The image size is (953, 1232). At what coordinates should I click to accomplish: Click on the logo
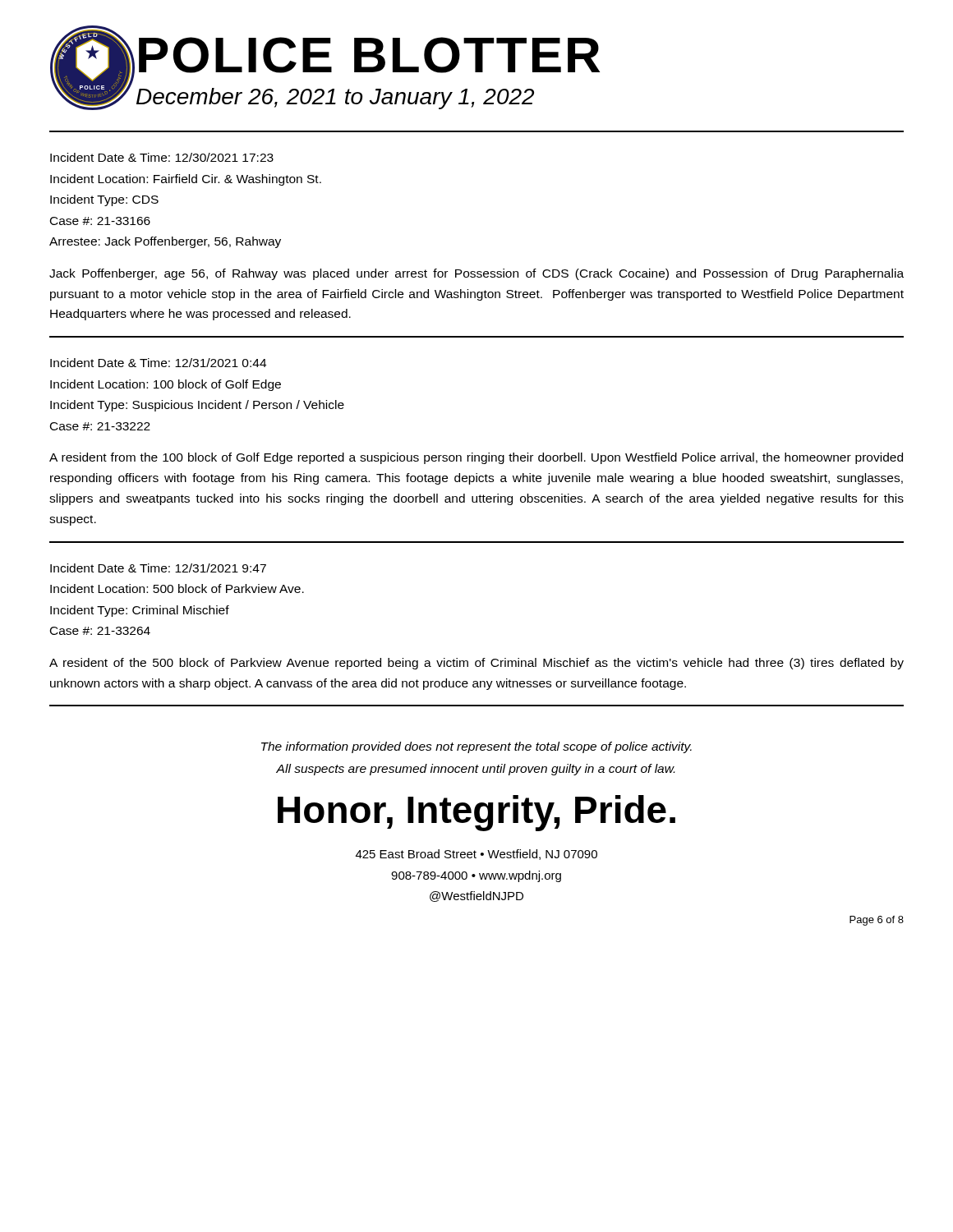[92, 69]
